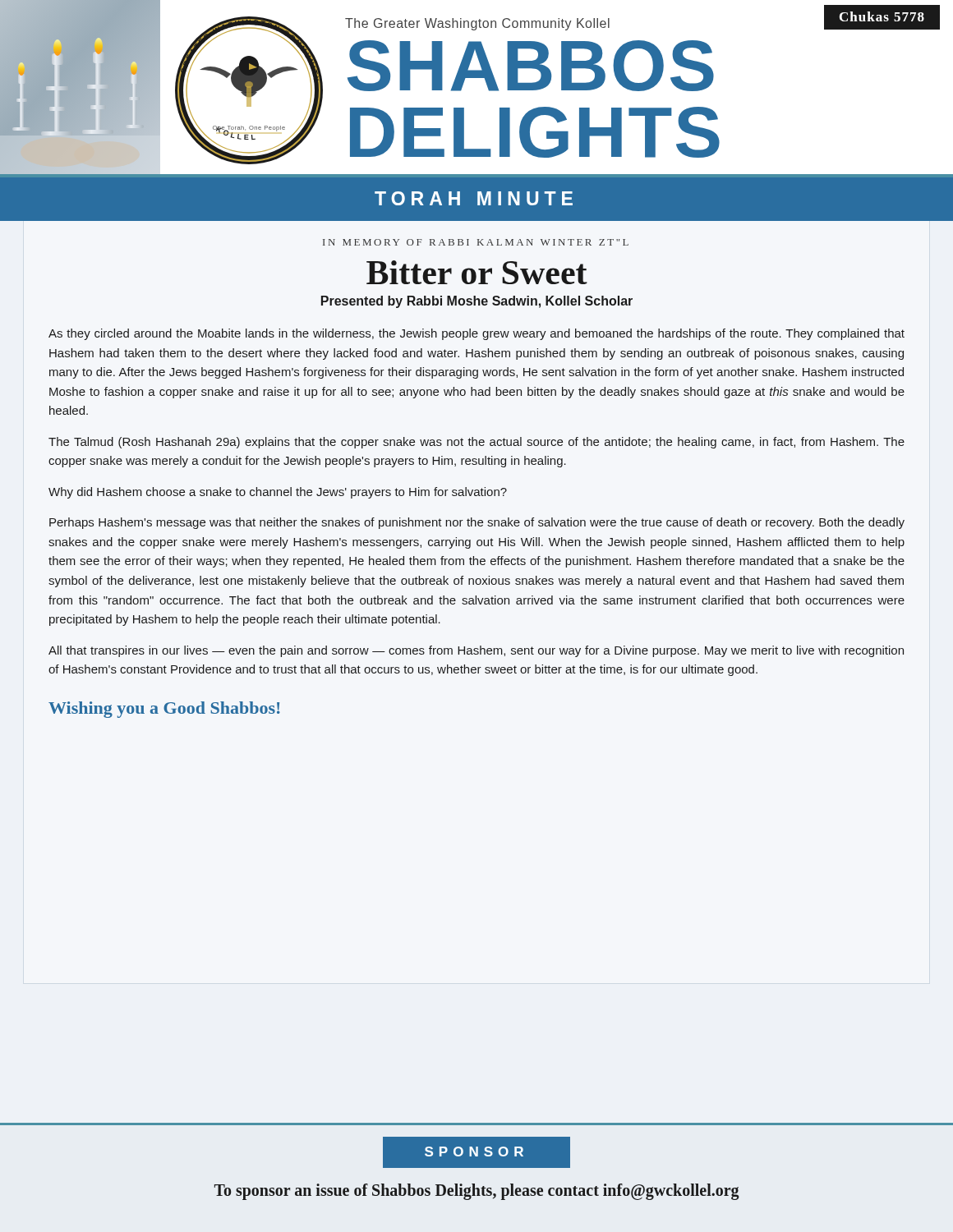Locate the passage starting "Perhaps Hashem's message was that neither the"
This screenshot has width=953, height=1232.
[x=476, y=571]
